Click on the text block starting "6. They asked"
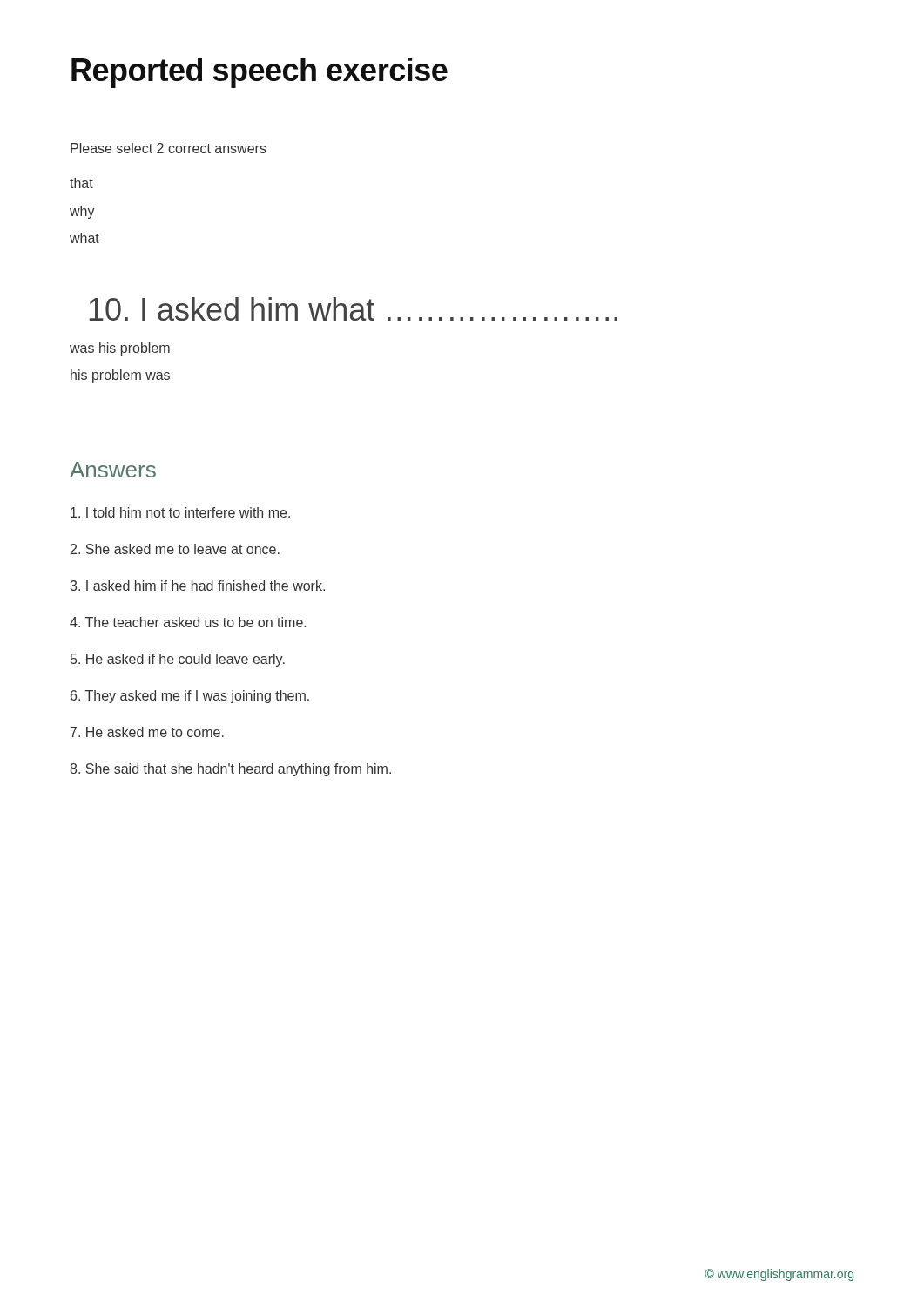 coord(190,697)
